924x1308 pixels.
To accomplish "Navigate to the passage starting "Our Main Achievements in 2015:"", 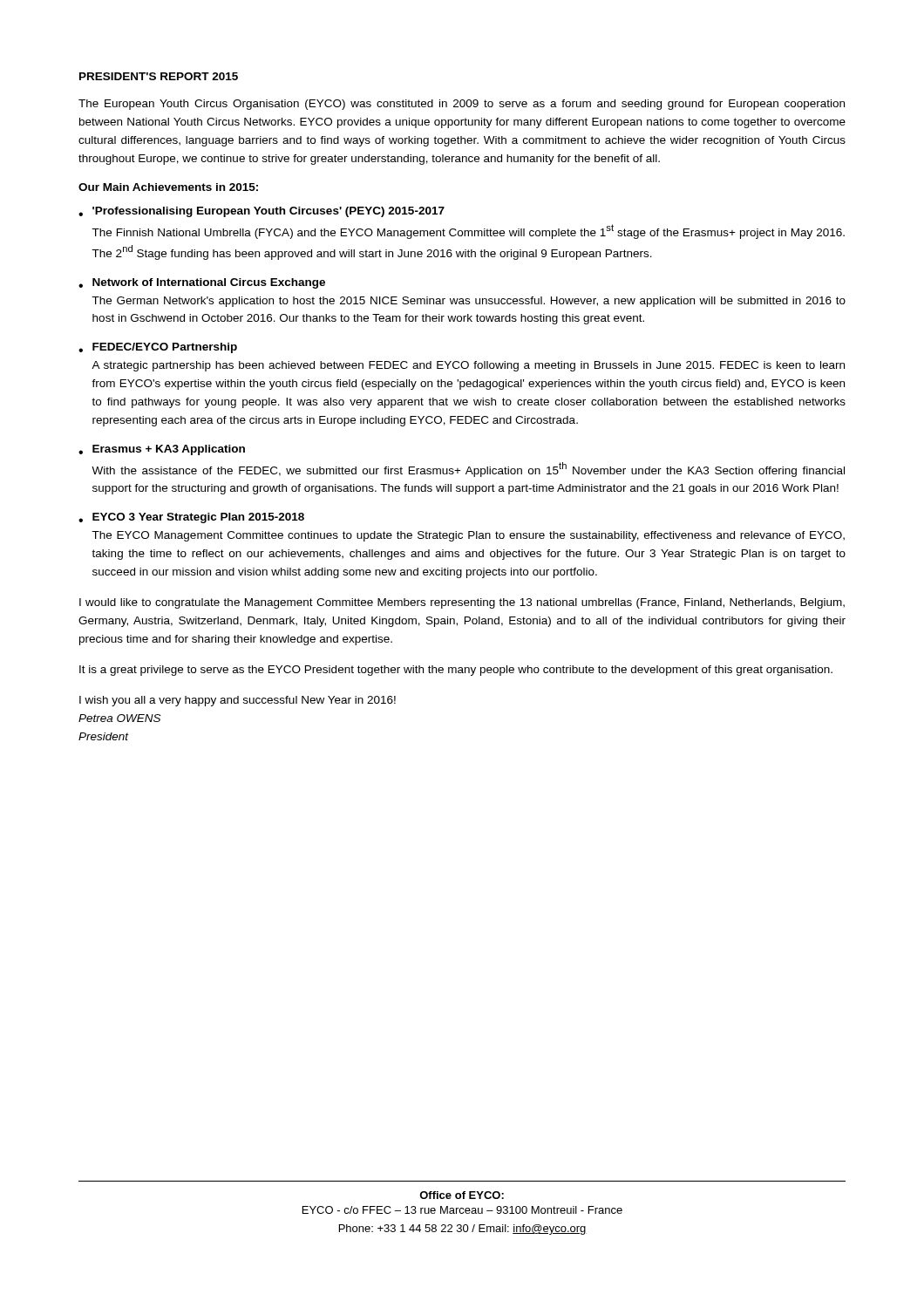I will tap(169, 187).
